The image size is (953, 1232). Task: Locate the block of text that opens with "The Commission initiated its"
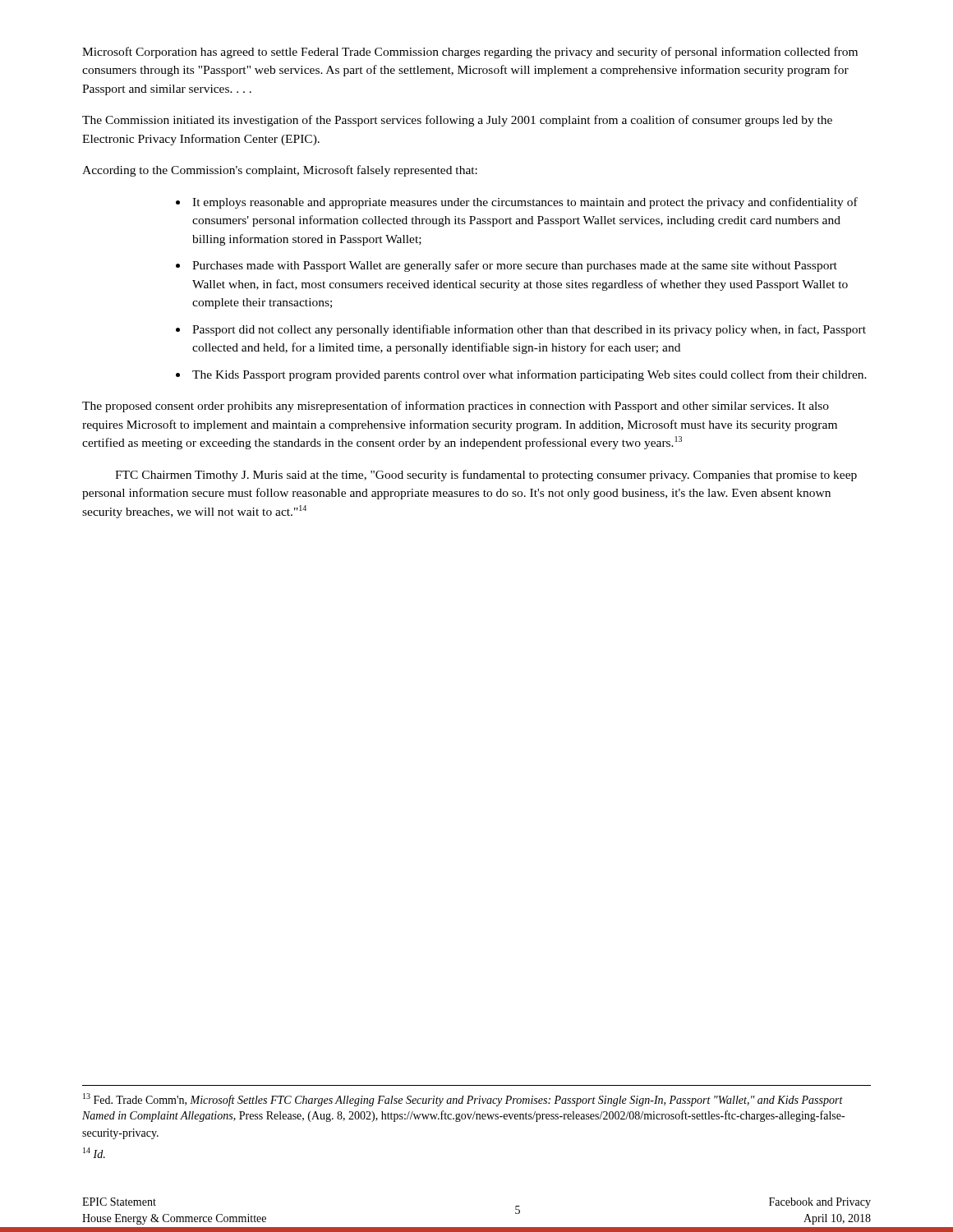click(x=457, y=129)
